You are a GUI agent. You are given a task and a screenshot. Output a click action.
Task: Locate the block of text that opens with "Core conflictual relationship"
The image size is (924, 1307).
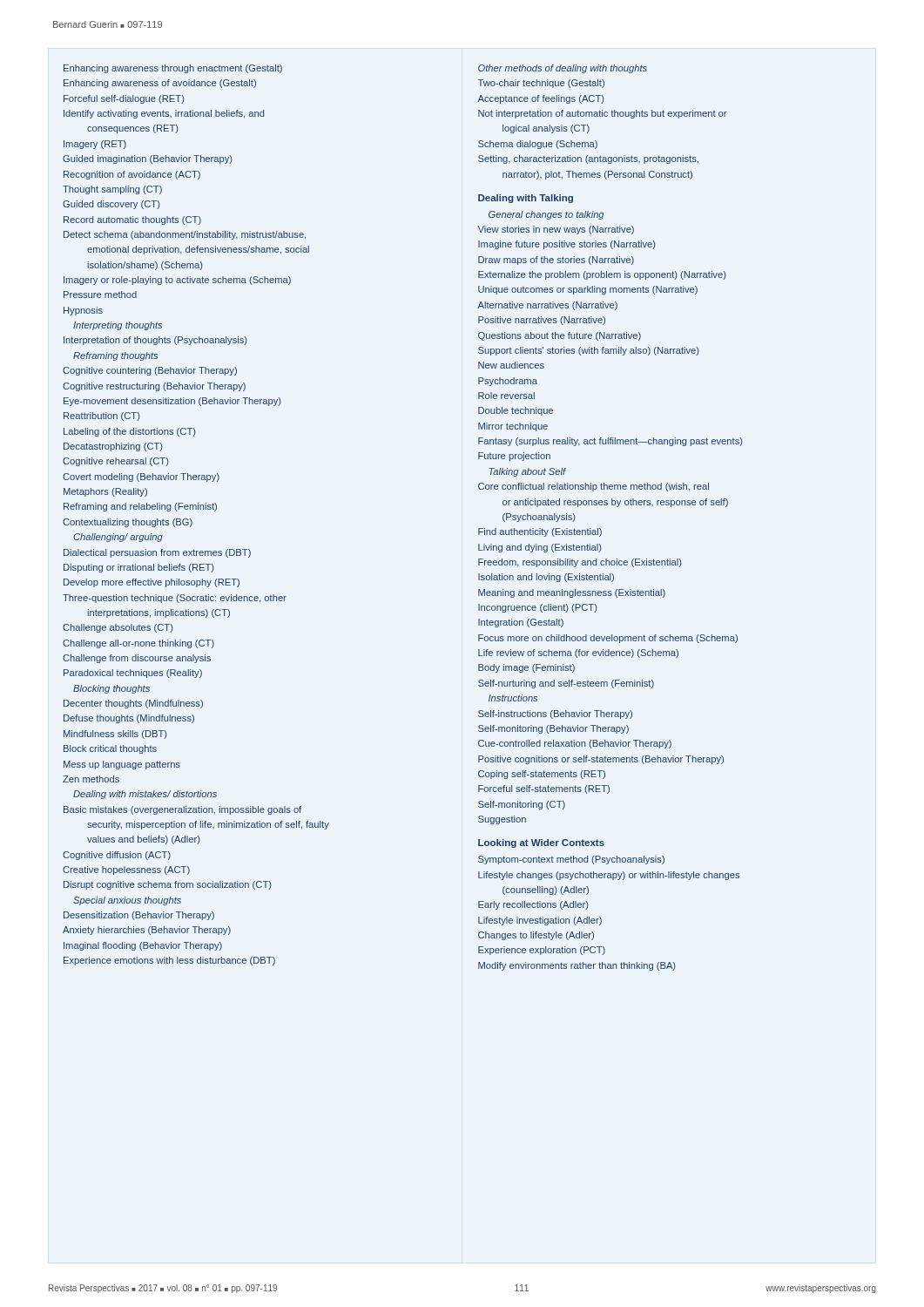pyautogui.click(x=594, y=486)
